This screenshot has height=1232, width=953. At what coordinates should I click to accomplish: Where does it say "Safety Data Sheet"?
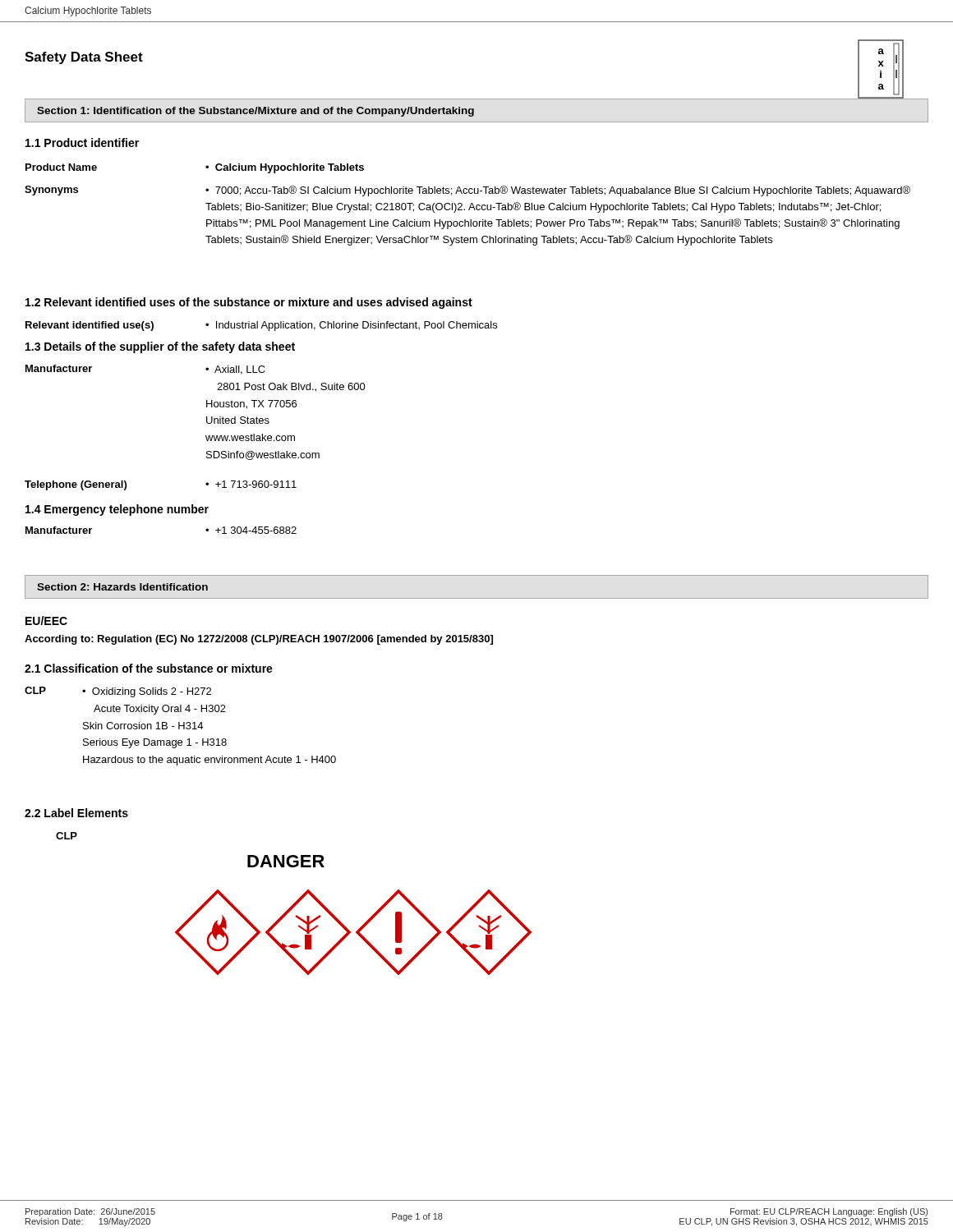coord(84,57)
